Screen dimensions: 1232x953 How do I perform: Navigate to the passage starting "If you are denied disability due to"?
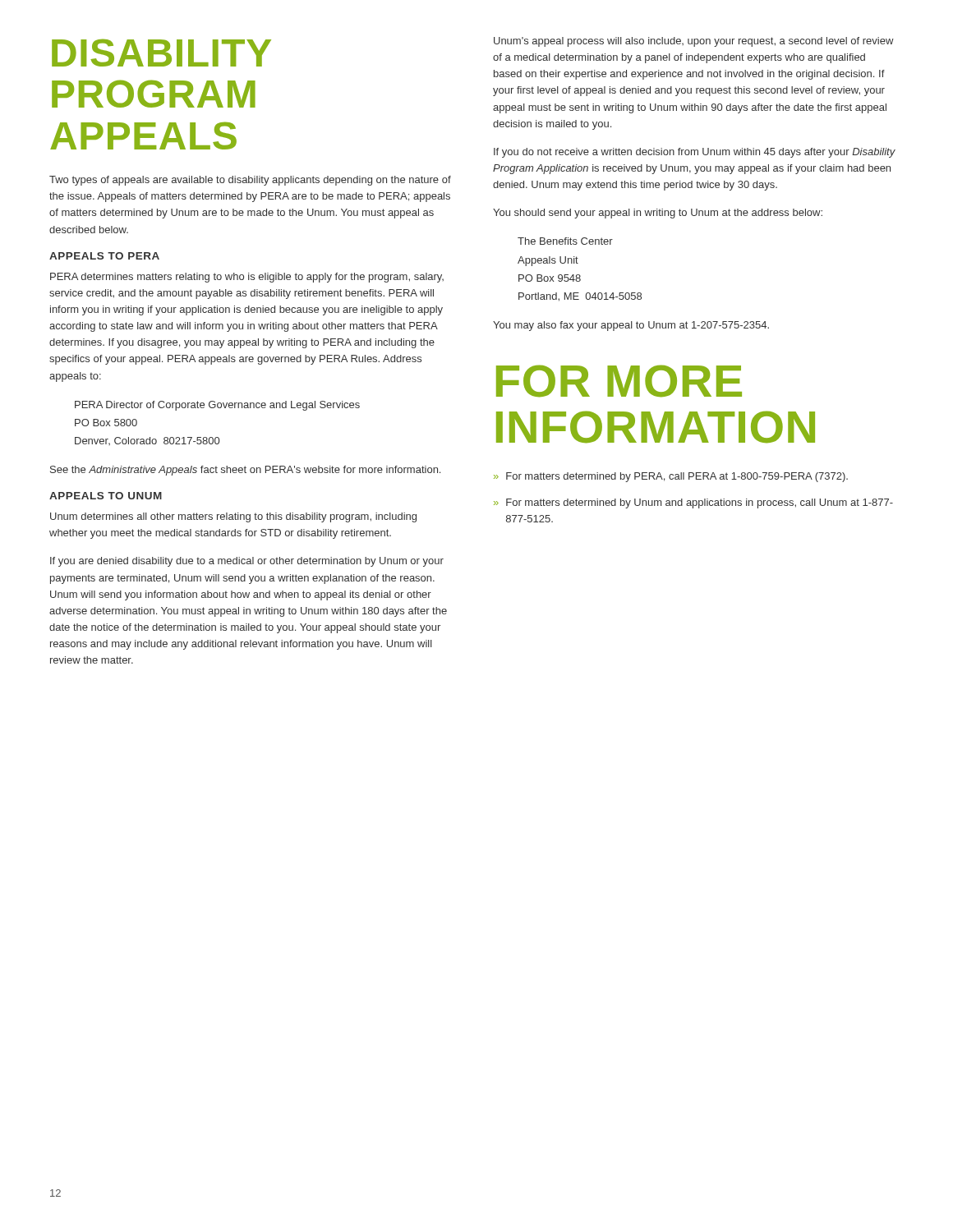coord(251,611)
